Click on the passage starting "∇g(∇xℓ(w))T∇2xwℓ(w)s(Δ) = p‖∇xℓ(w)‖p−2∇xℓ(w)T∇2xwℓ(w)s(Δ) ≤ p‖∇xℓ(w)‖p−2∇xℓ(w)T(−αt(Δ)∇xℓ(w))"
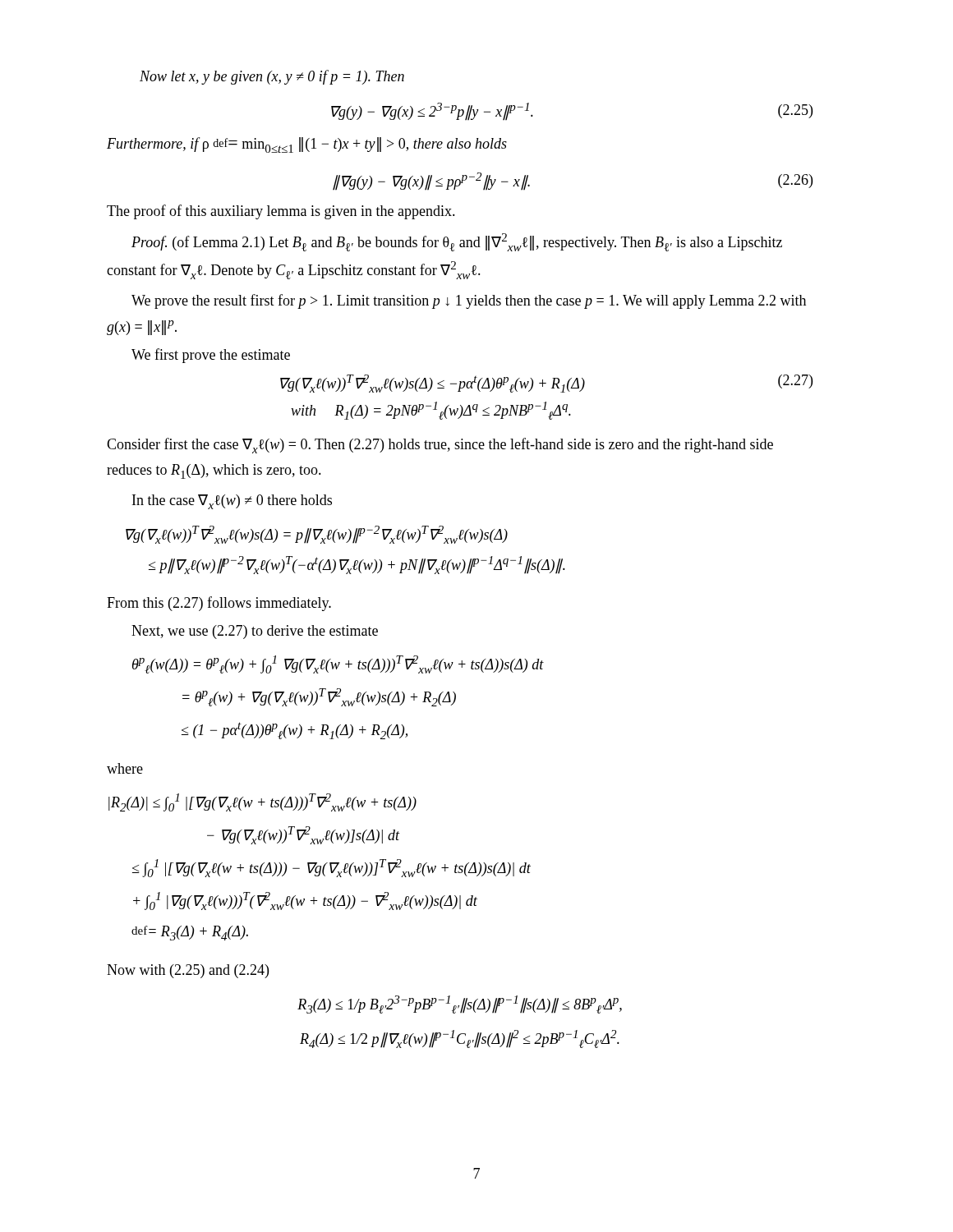953x1232 pixels. click(468, 550)
